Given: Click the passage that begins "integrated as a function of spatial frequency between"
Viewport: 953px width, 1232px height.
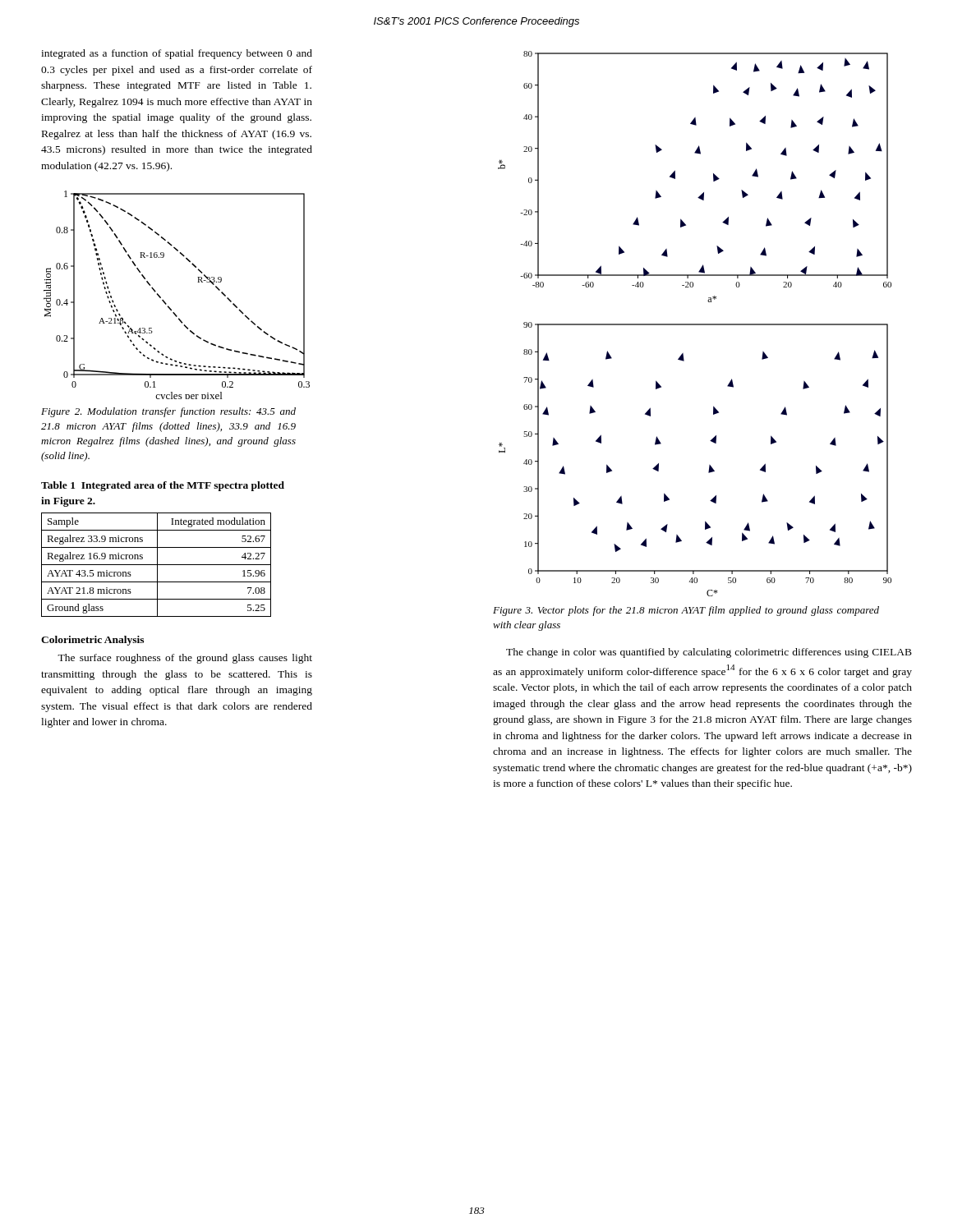Looking at the screenshot, I should point(177,109).
